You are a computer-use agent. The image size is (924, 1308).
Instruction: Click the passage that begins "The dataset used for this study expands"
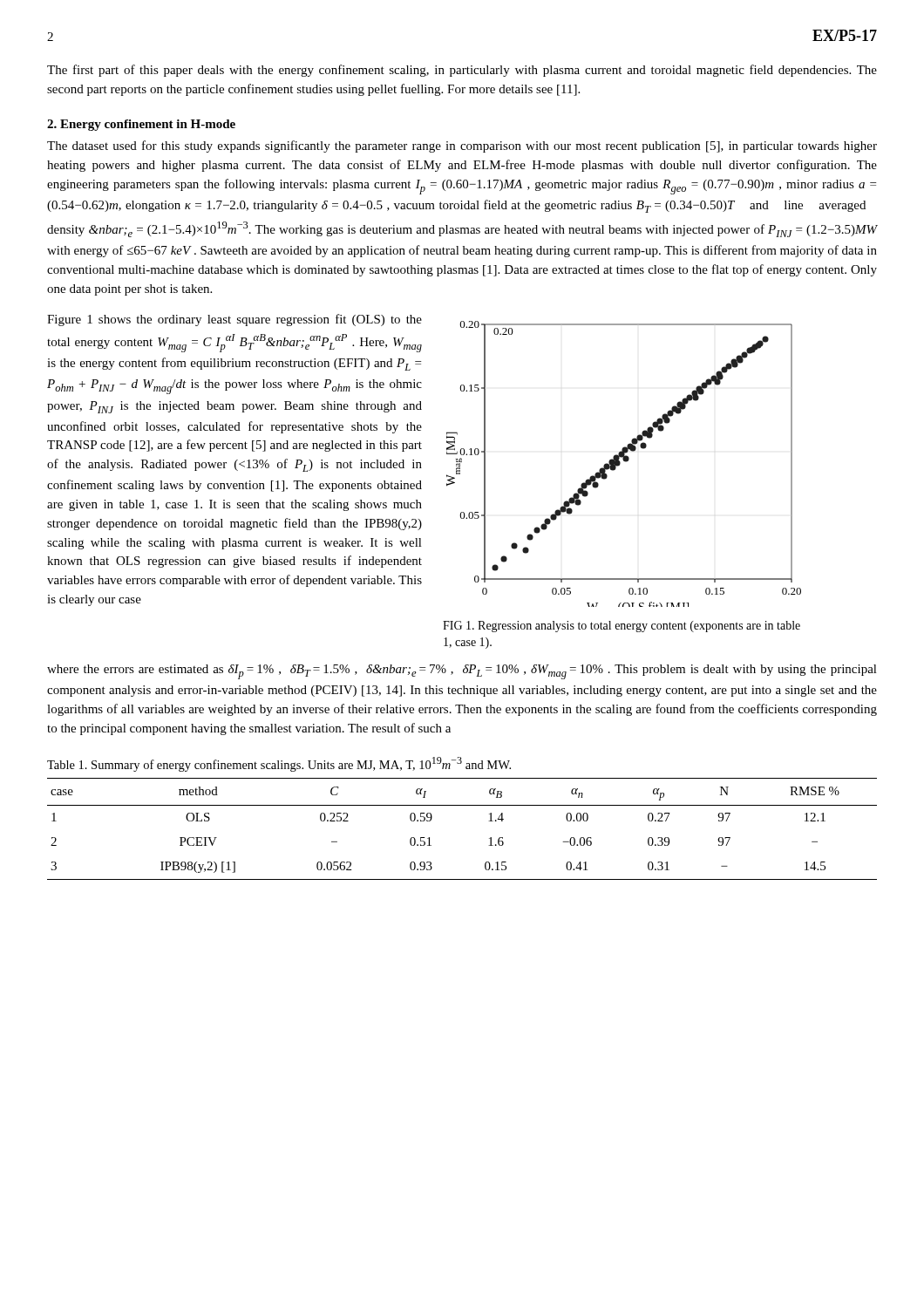(x=462, y=217)
